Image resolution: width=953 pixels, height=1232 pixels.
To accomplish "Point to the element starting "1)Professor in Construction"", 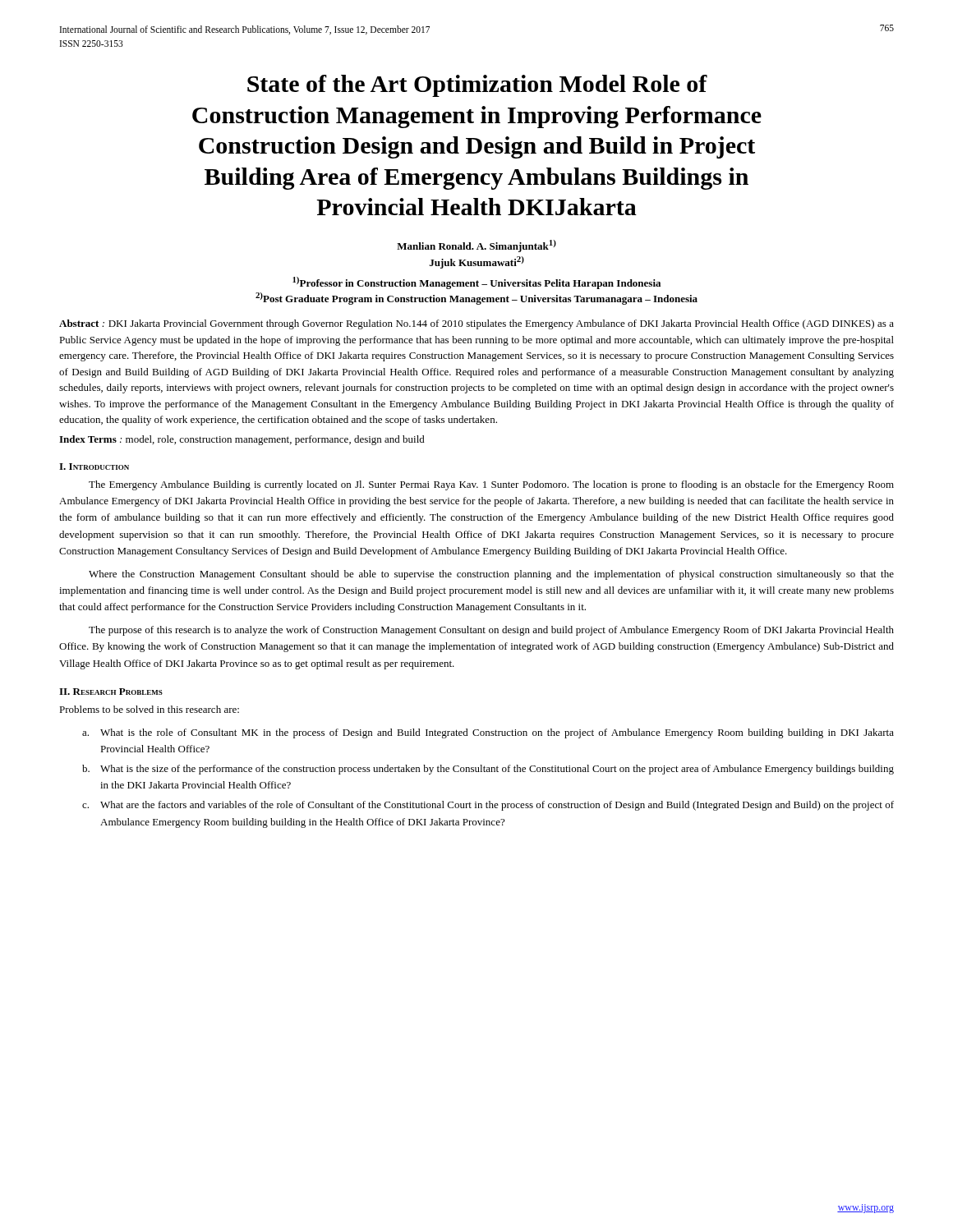I will click(476, 289).
